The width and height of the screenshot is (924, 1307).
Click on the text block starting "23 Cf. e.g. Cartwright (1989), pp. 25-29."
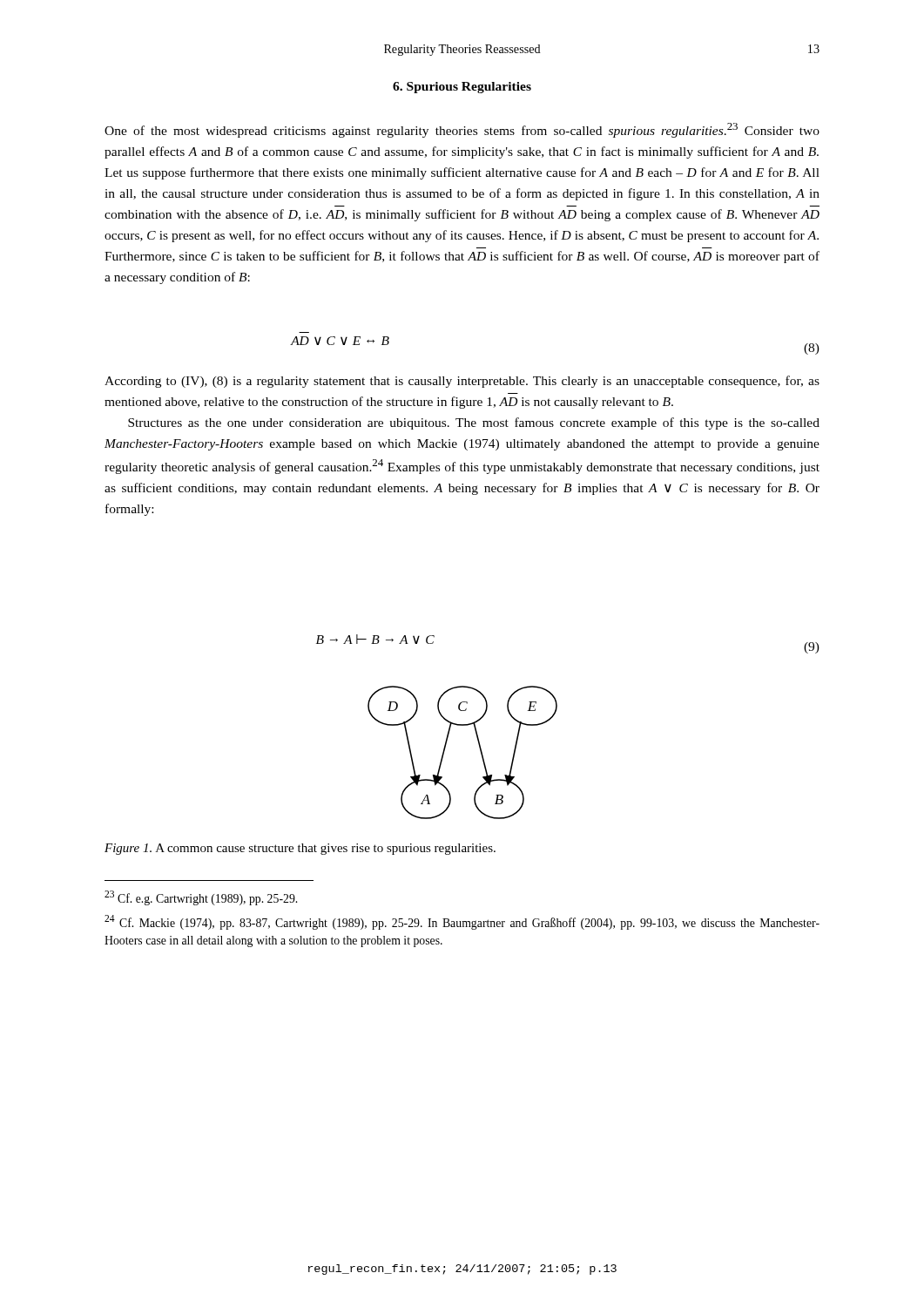pyautogui.click(x=201, y=897)
